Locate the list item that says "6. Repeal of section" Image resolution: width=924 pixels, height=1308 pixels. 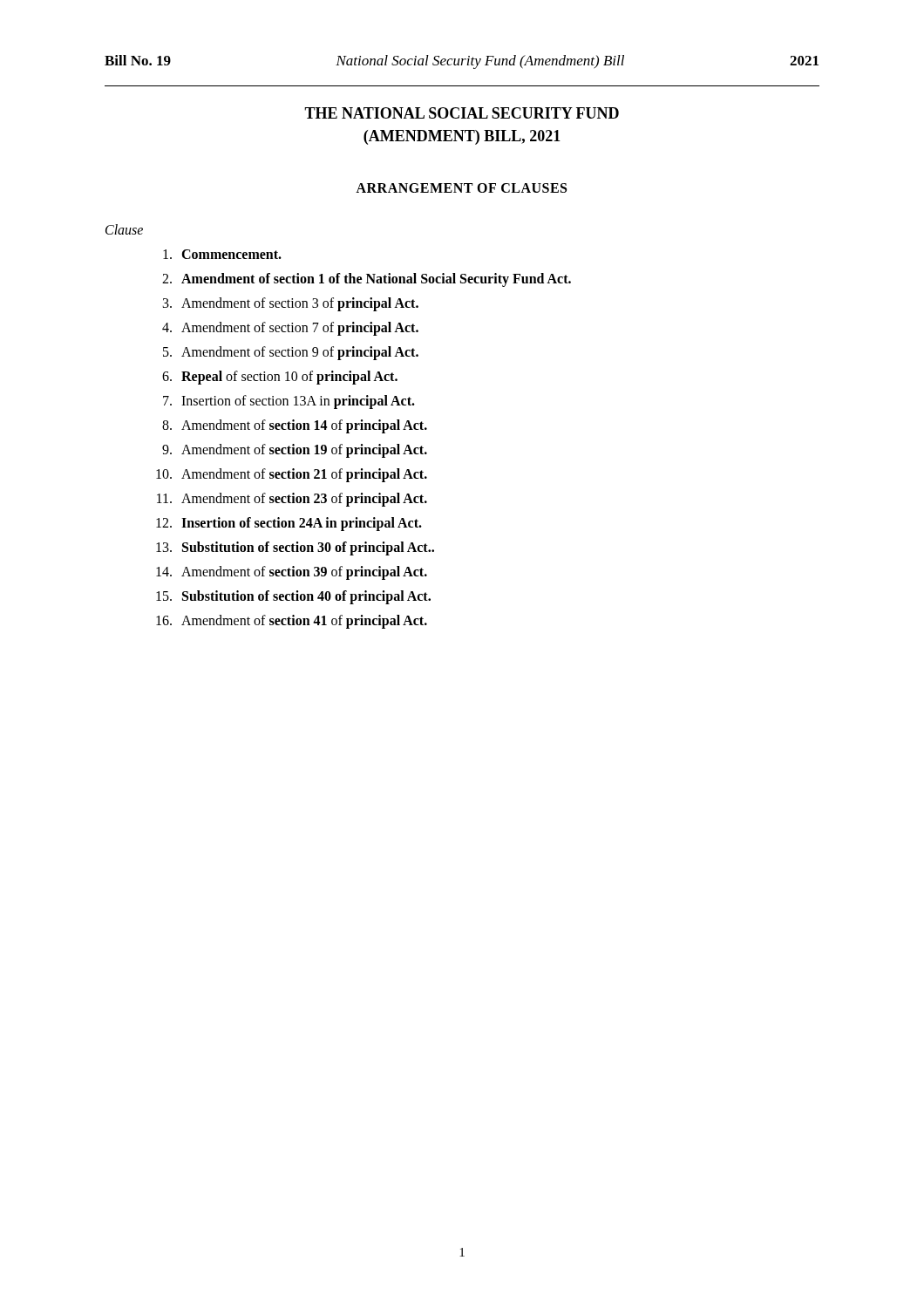(280, 378)
